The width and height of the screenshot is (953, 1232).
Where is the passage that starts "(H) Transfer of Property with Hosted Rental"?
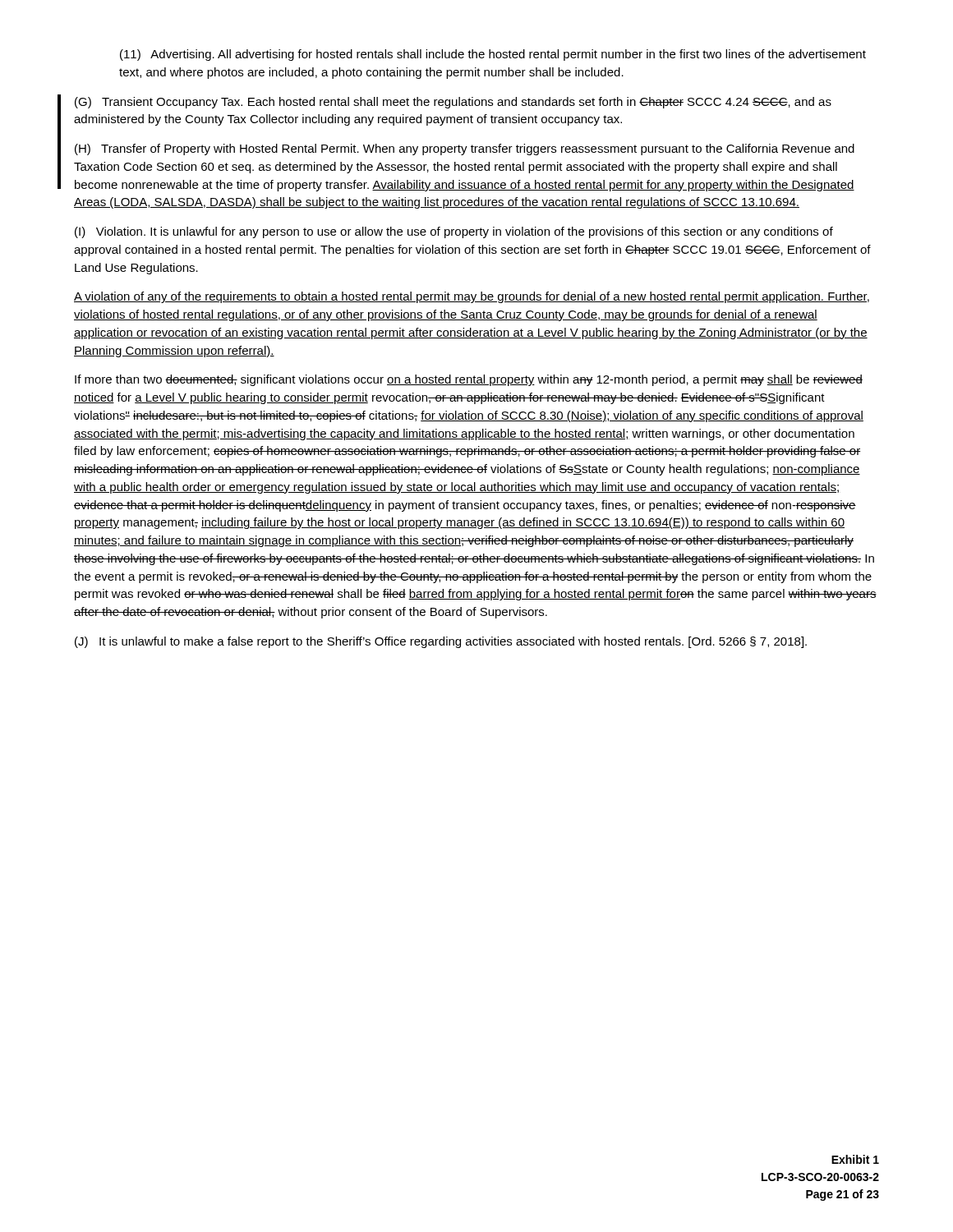pos(464,175)
